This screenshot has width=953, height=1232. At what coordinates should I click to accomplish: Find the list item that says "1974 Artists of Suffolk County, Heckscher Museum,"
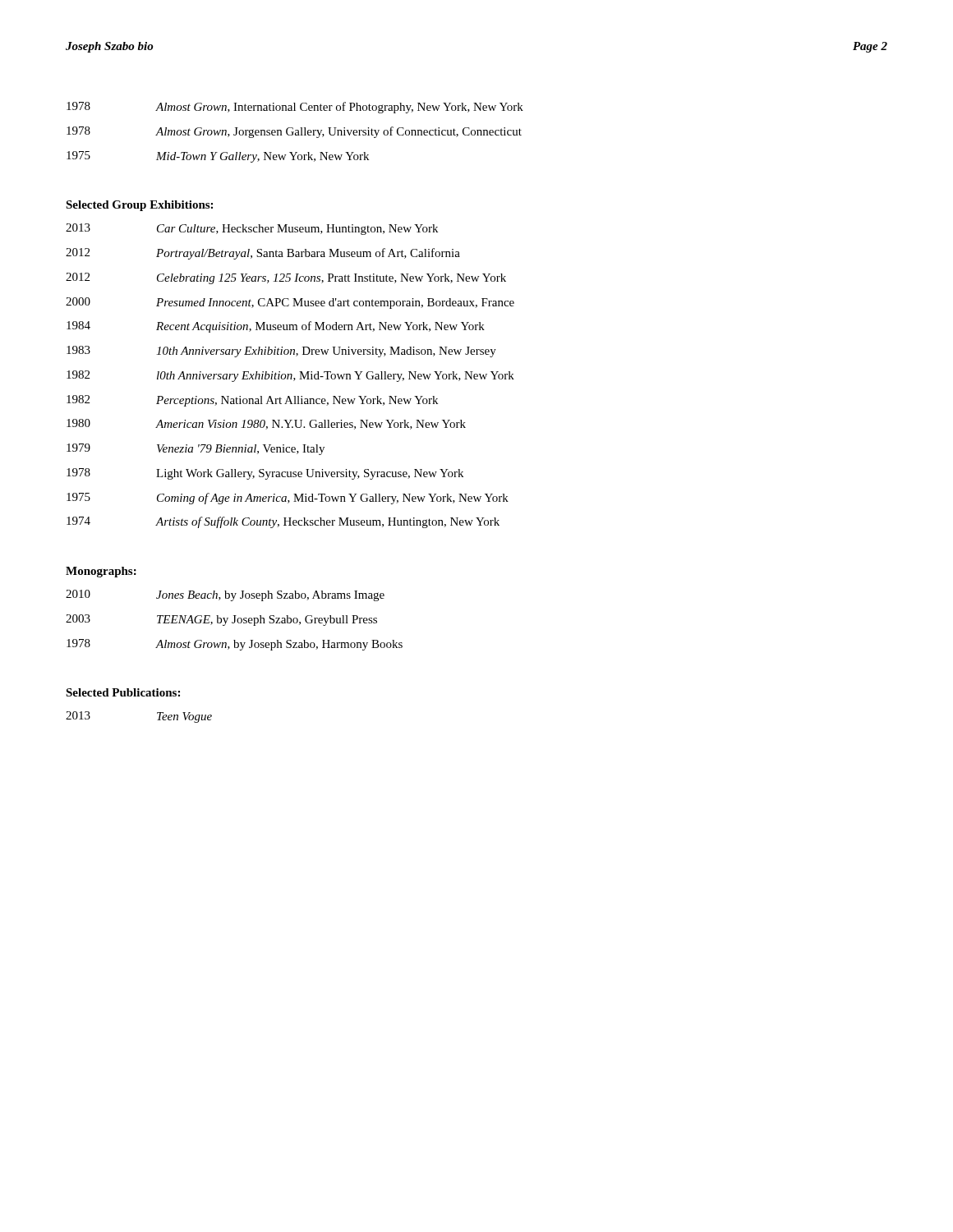(476, 522)
